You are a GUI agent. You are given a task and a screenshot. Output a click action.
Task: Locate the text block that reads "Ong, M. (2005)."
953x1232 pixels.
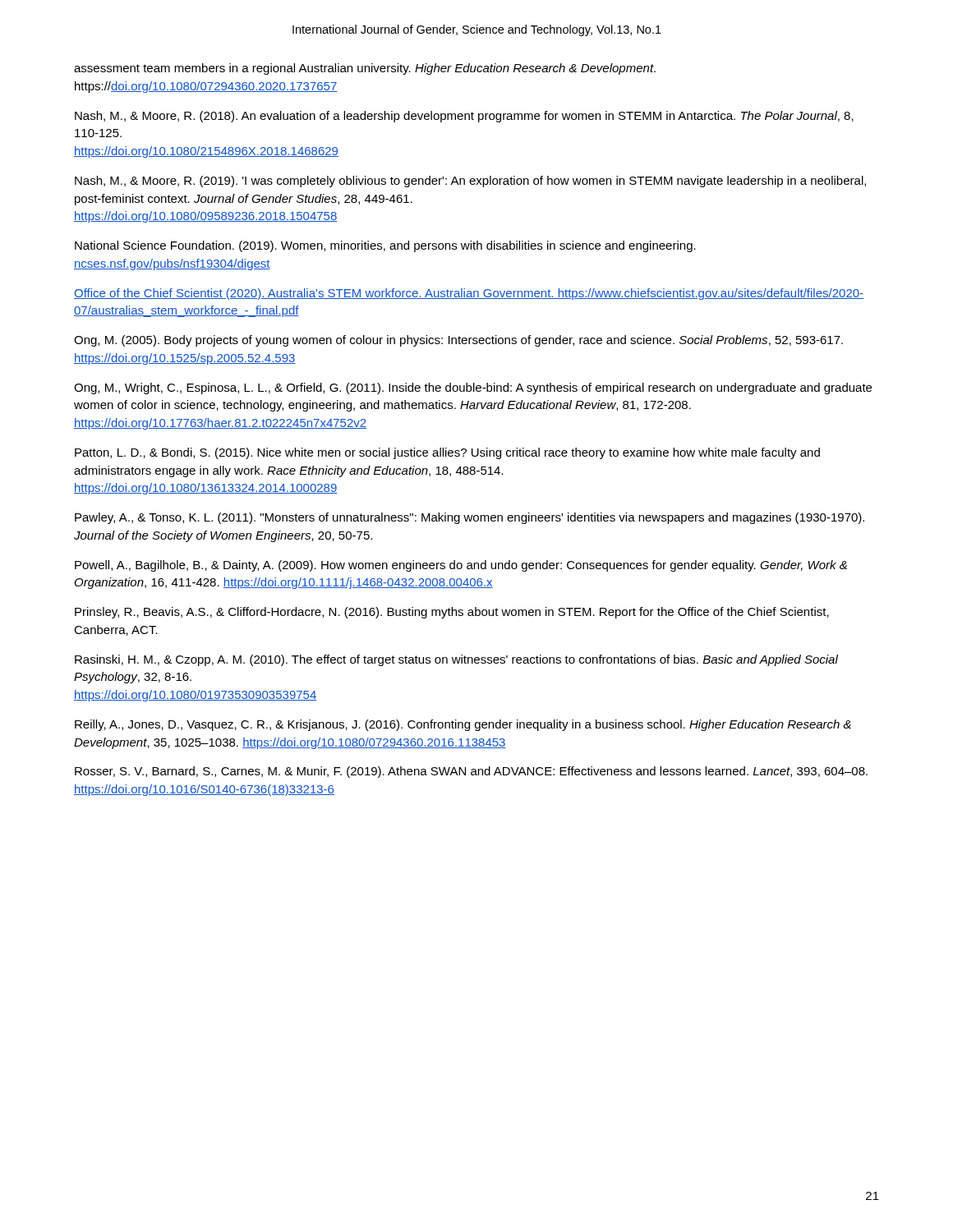(x=459, y=349)
